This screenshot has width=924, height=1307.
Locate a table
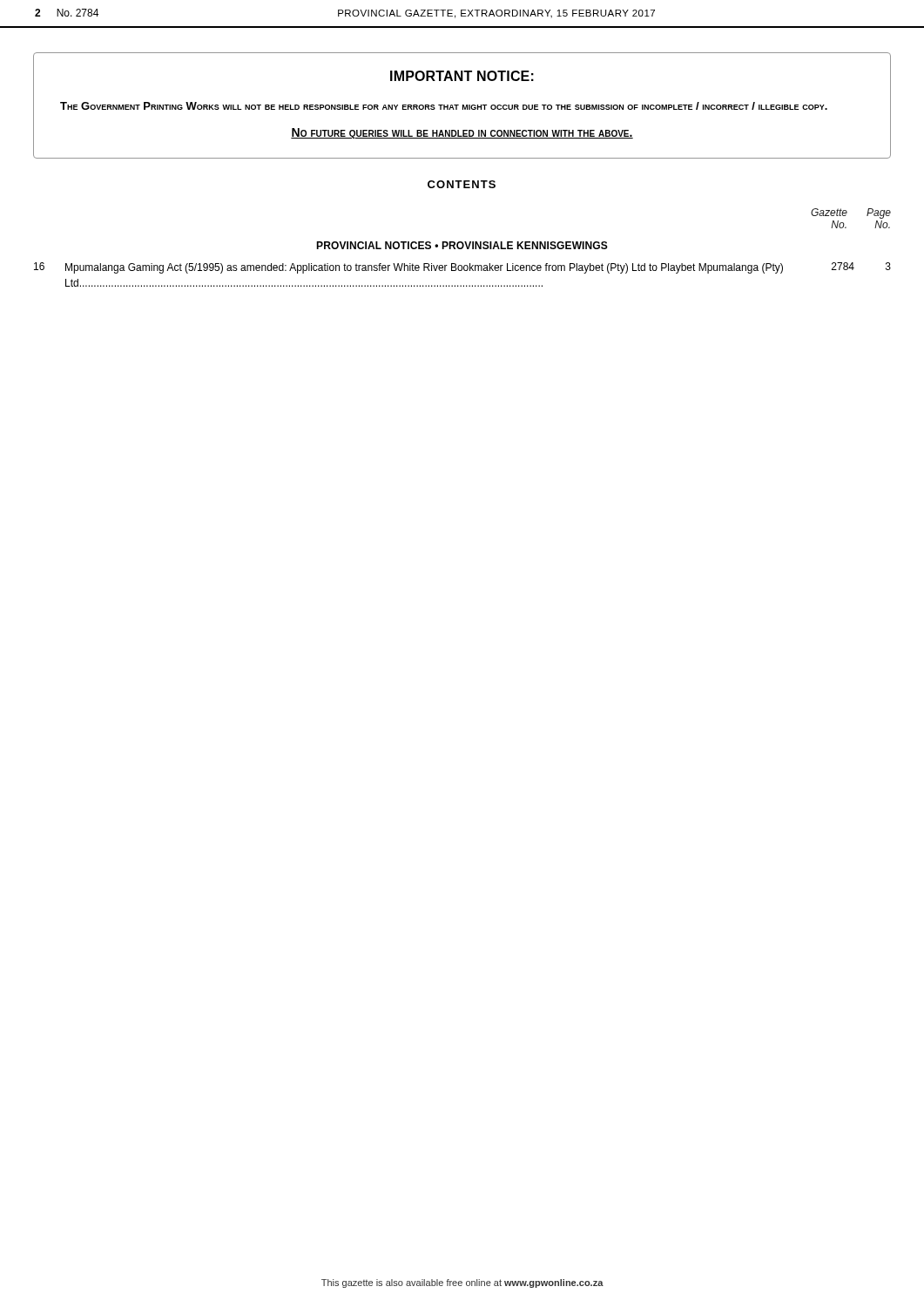[x=462, y=249]
